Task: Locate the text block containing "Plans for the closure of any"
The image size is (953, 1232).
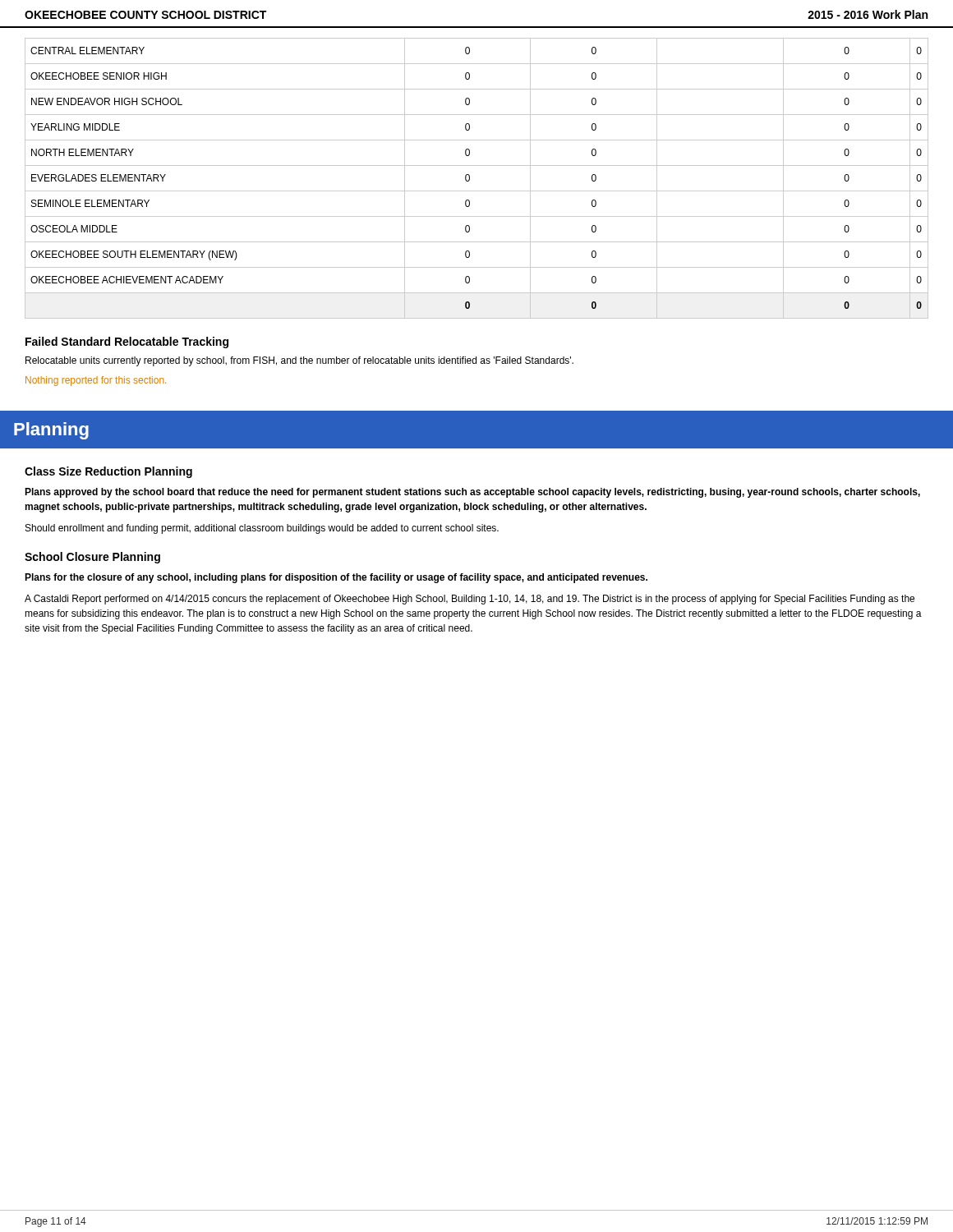Action: (x=336, y=577)
